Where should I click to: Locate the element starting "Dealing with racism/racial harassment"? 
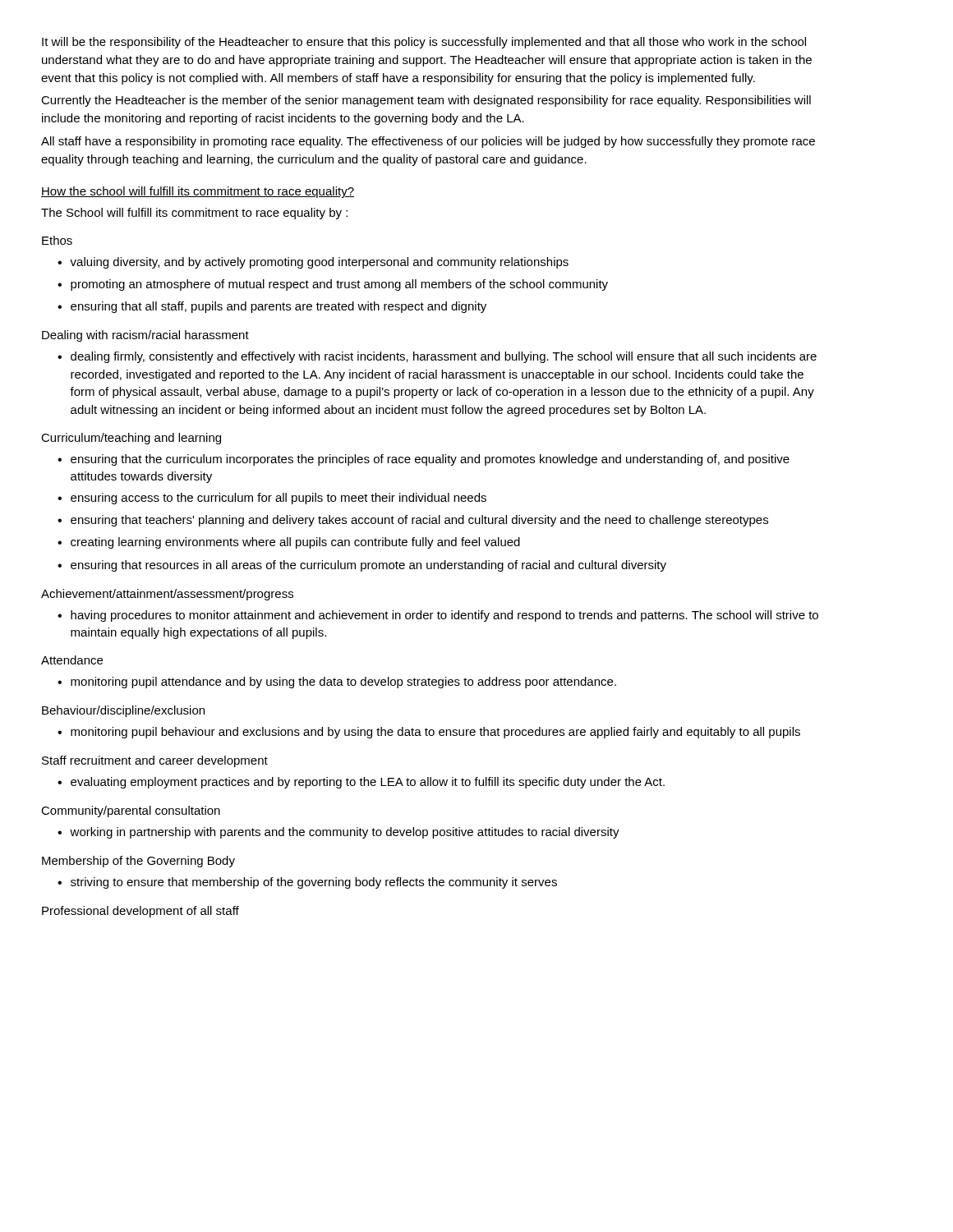[x=145, y=335]
